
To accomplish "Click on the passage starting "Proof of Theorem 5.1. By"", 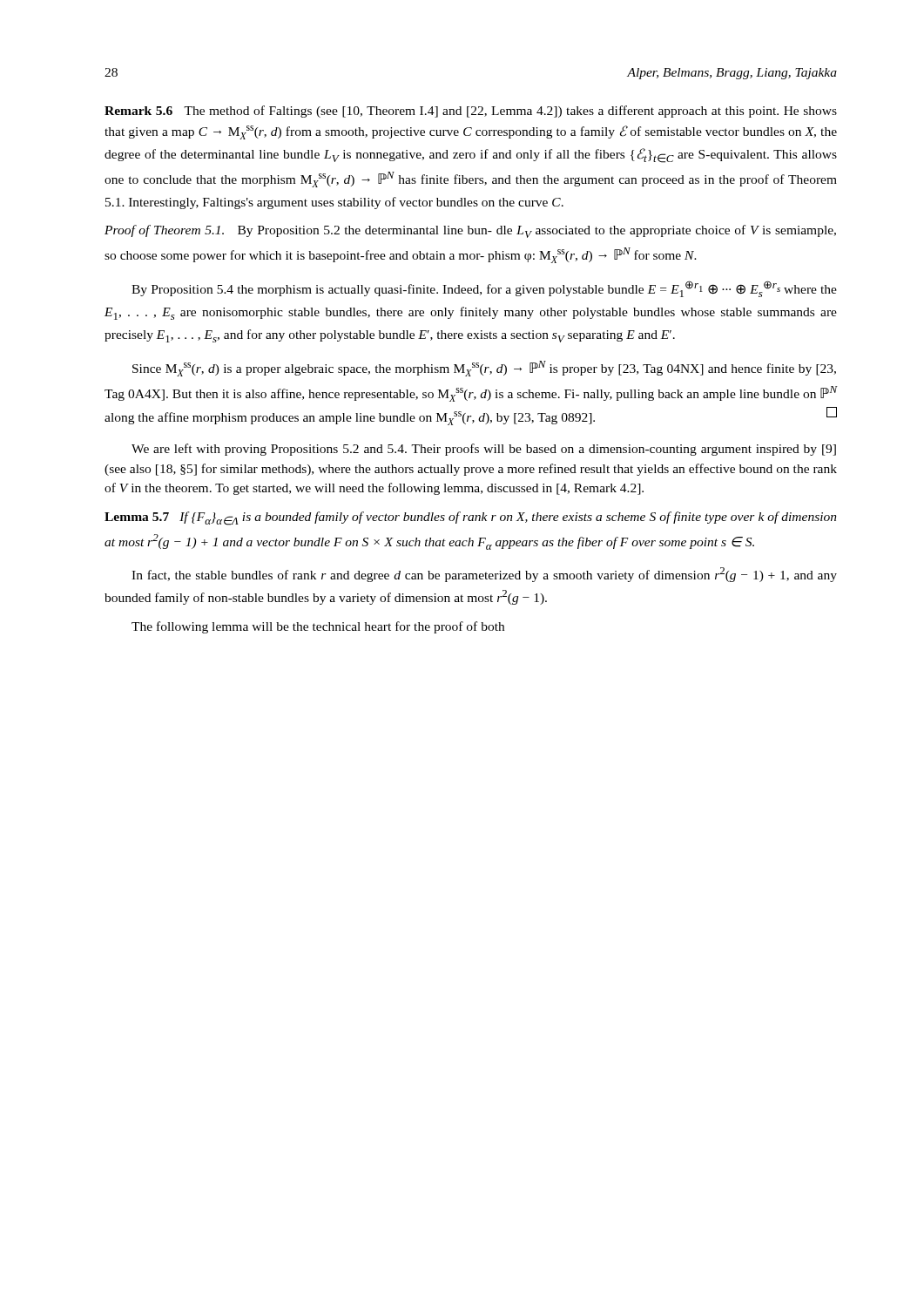I will click(471, 245).
